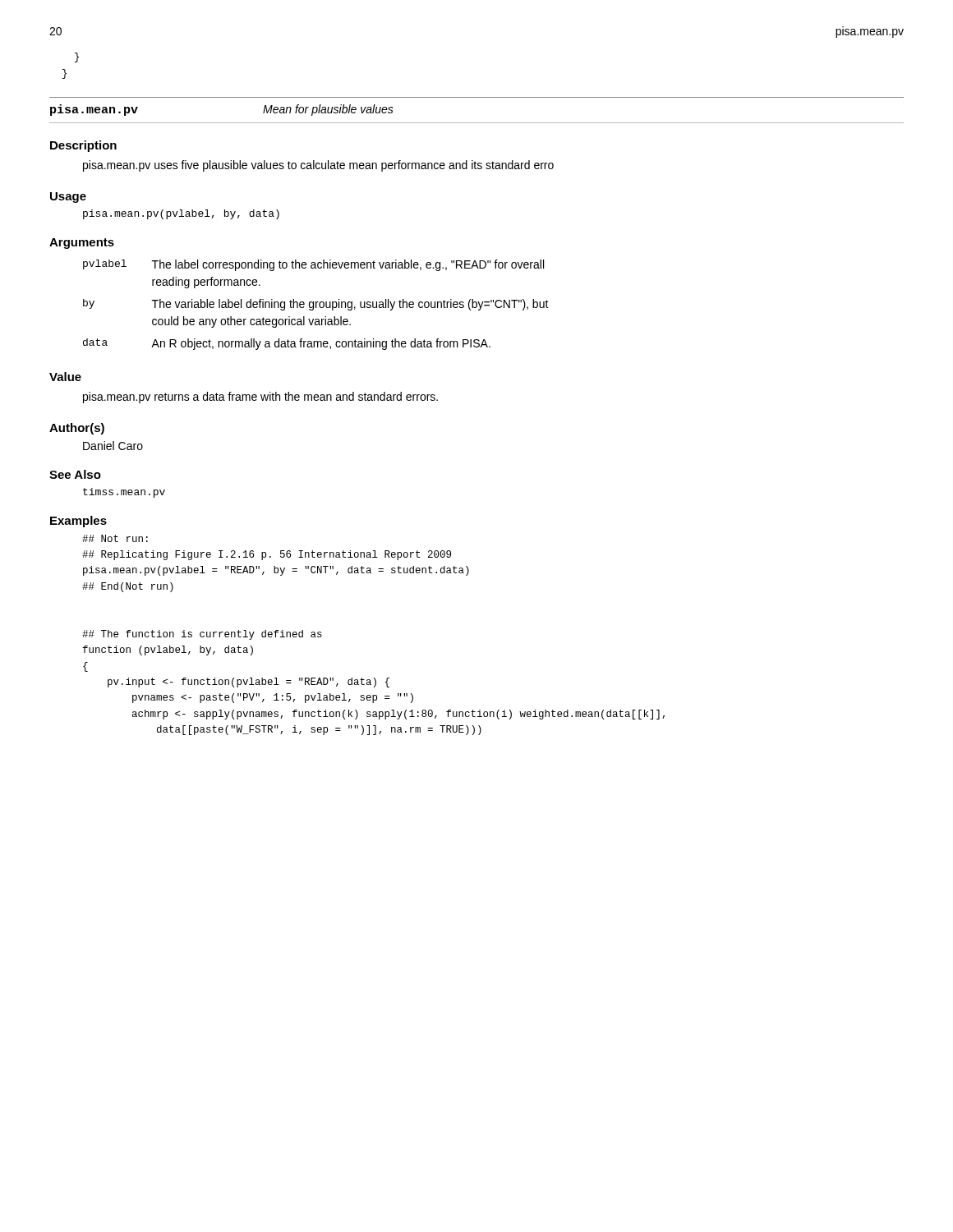Click on the text block starting "pisa.mean.pv Mean for plausible values"

pos(97,110)
